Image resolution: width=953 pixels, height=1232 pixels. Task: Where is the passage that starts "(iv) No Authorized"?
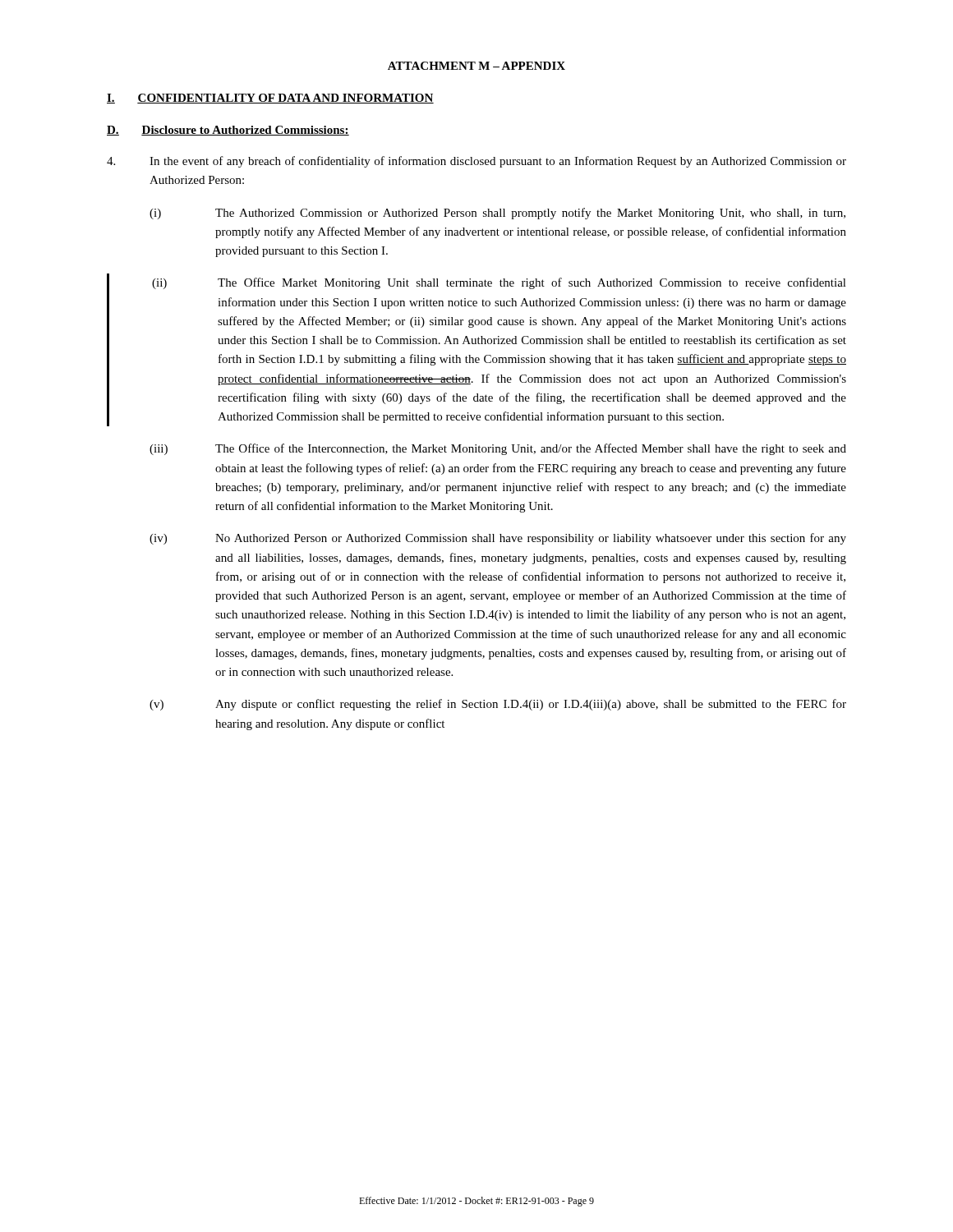click(476, 606)
